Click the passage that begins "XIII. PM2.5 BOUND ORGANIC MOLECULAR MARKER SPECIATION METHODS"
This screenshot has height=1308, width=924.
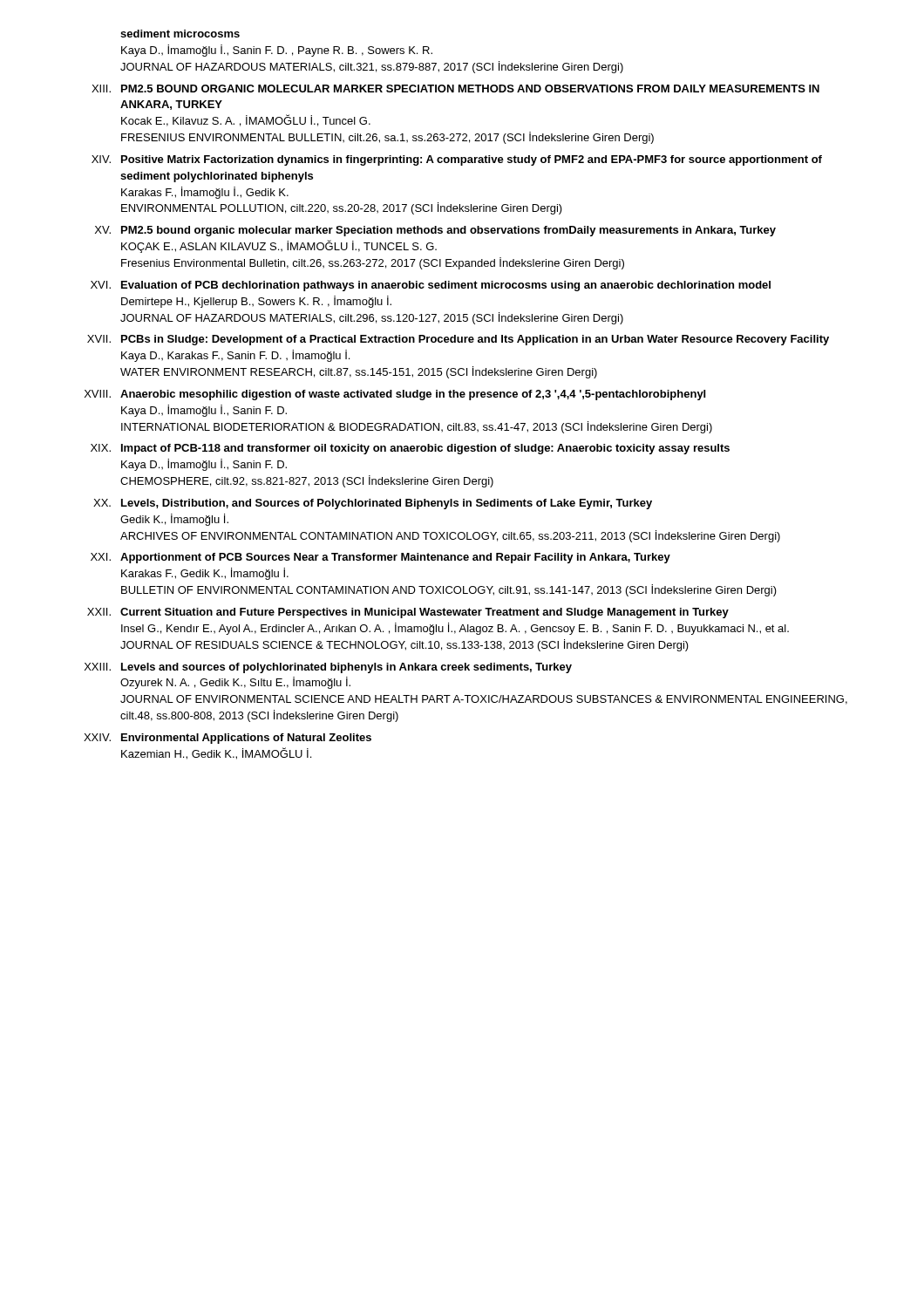coord(455,89)
